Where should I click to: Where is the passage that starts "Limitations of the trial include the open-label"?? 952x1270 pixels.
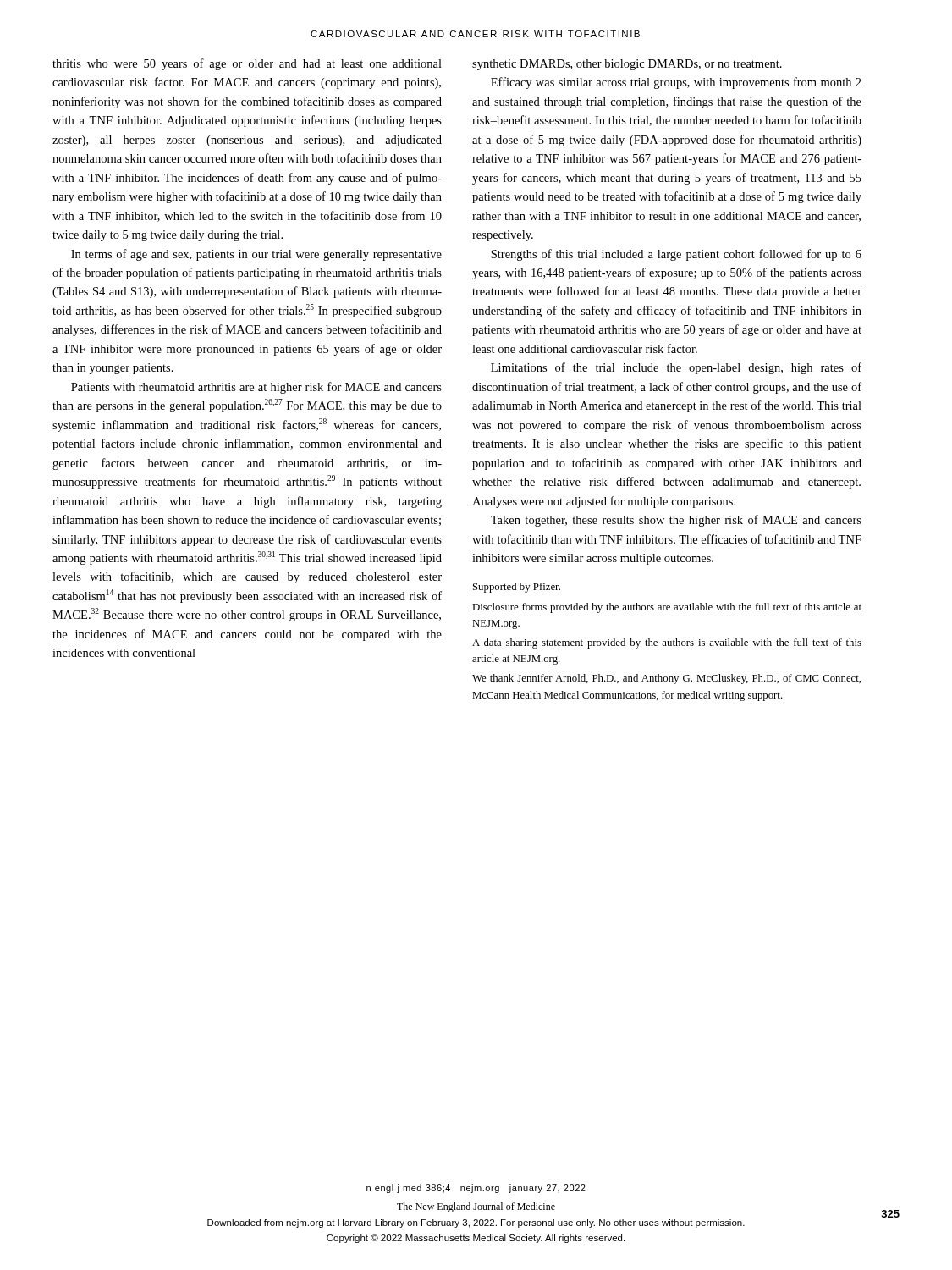(x=667, y=434)
